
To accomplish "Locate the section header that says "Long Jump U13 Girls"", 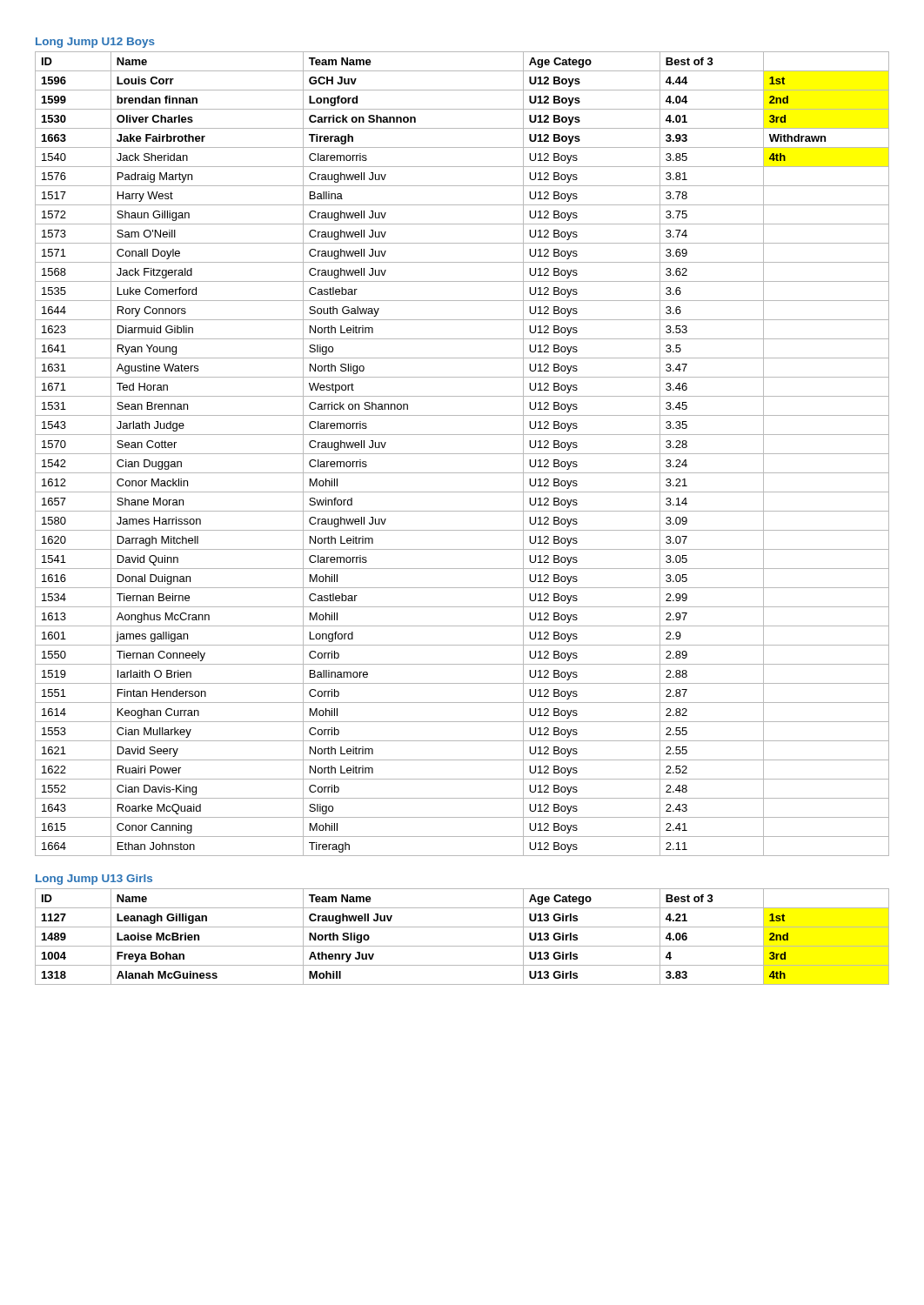I will pos(94,878).
